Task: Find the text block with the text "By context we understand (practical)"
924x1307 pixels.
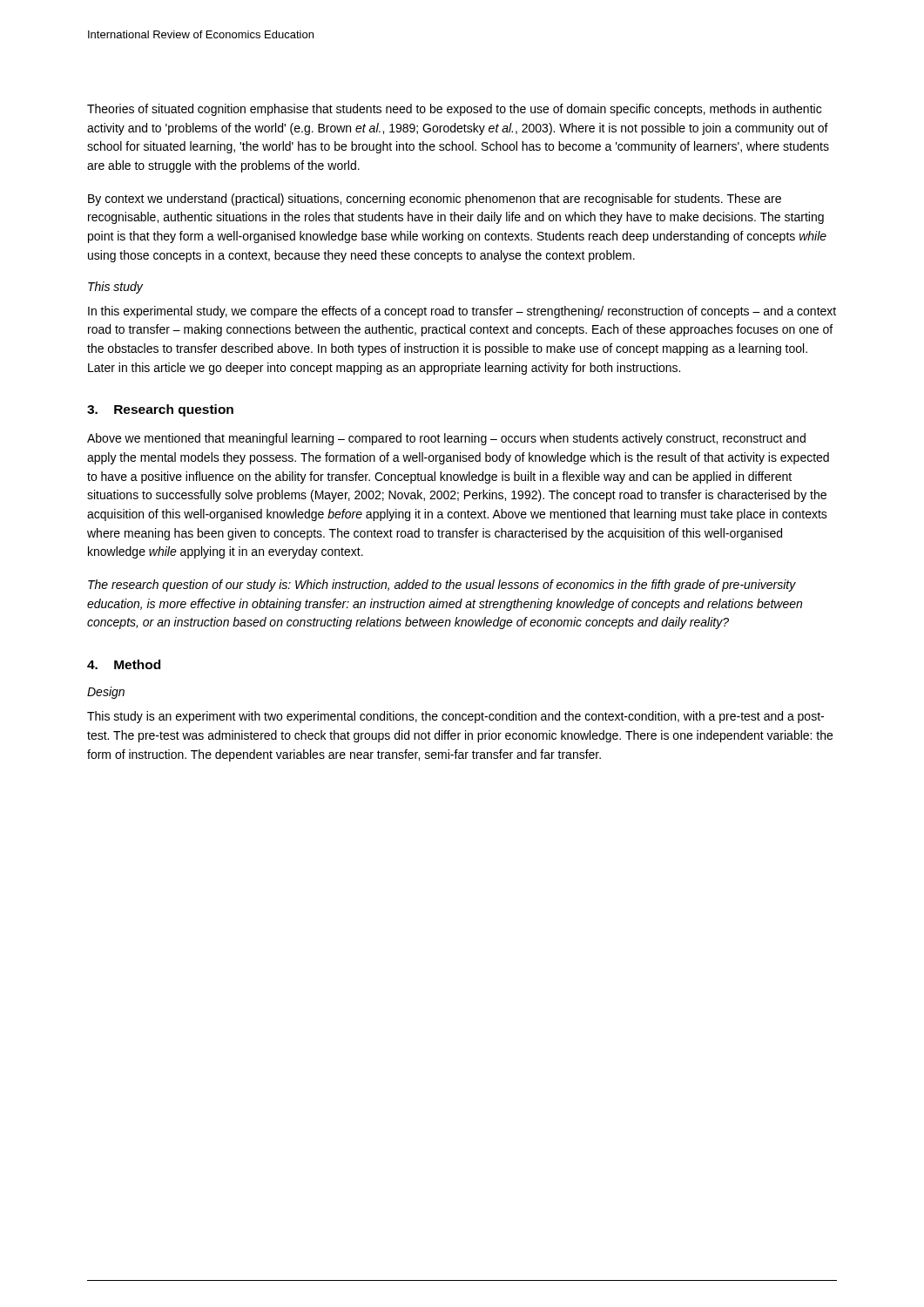Action: click(462, 228)
